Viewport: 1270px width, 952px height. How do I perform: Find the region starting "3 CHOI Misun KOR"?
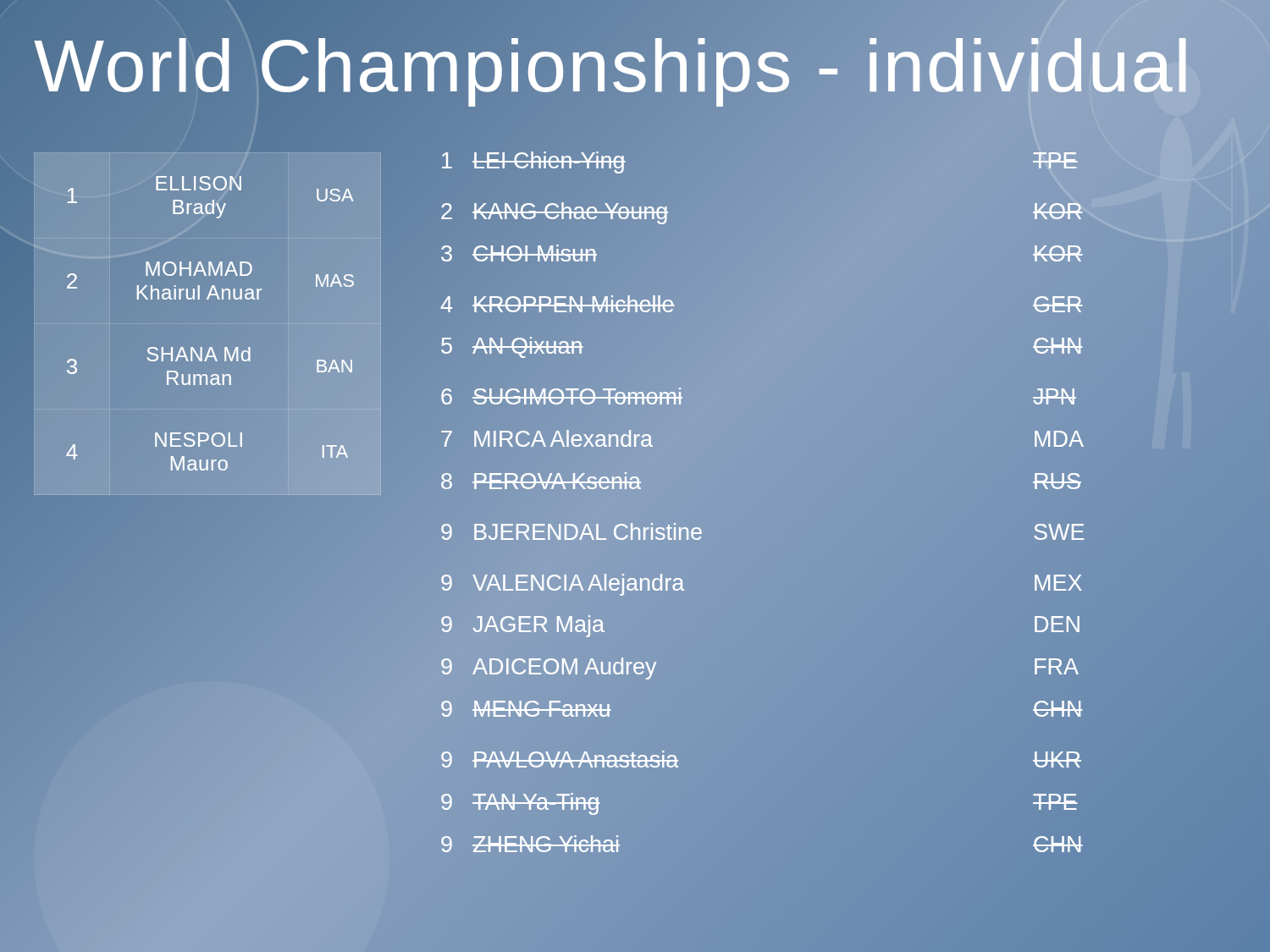point(535,254)
